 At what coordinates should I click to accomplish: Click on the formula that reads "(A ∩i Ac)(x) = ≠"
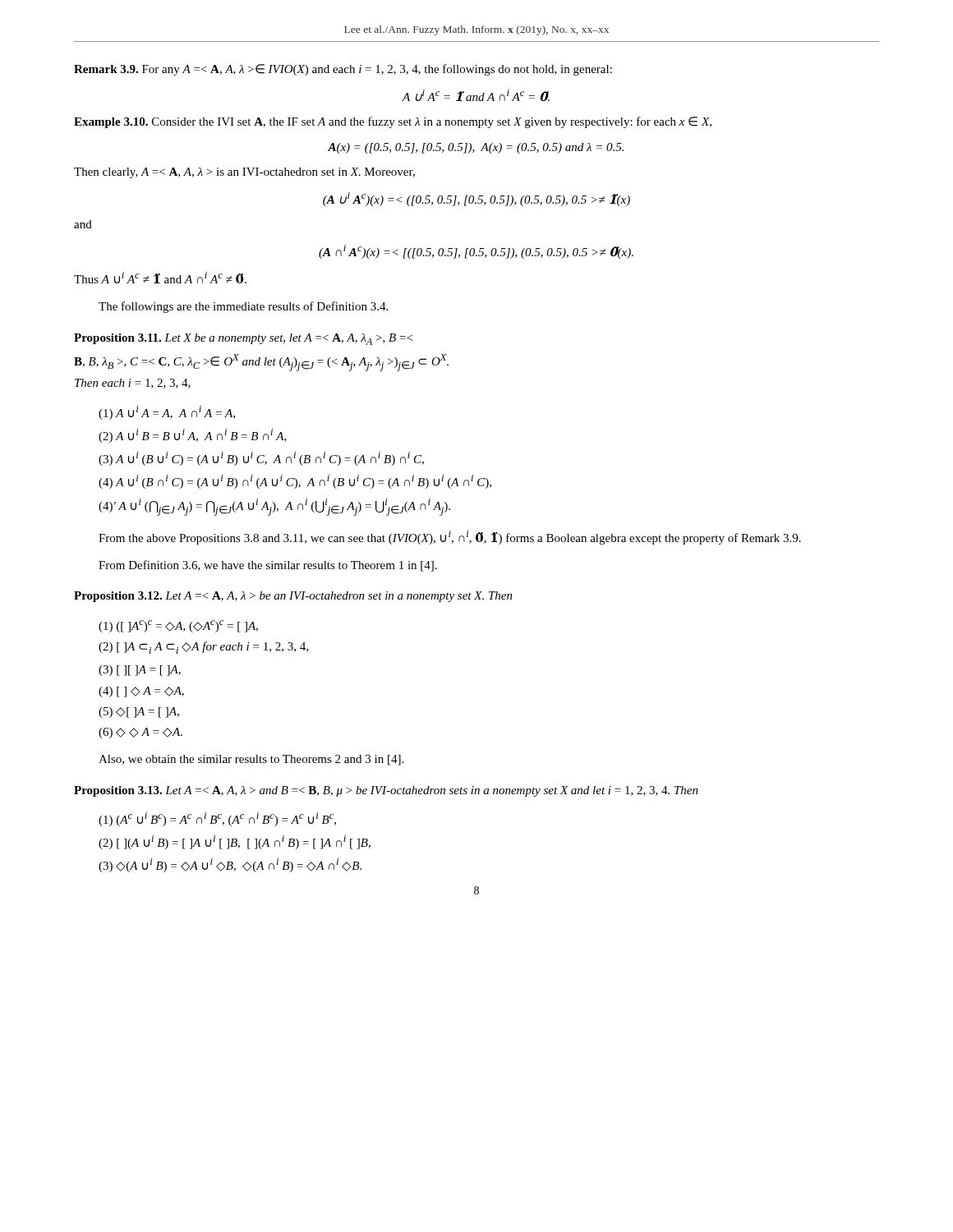click(476, 251)
